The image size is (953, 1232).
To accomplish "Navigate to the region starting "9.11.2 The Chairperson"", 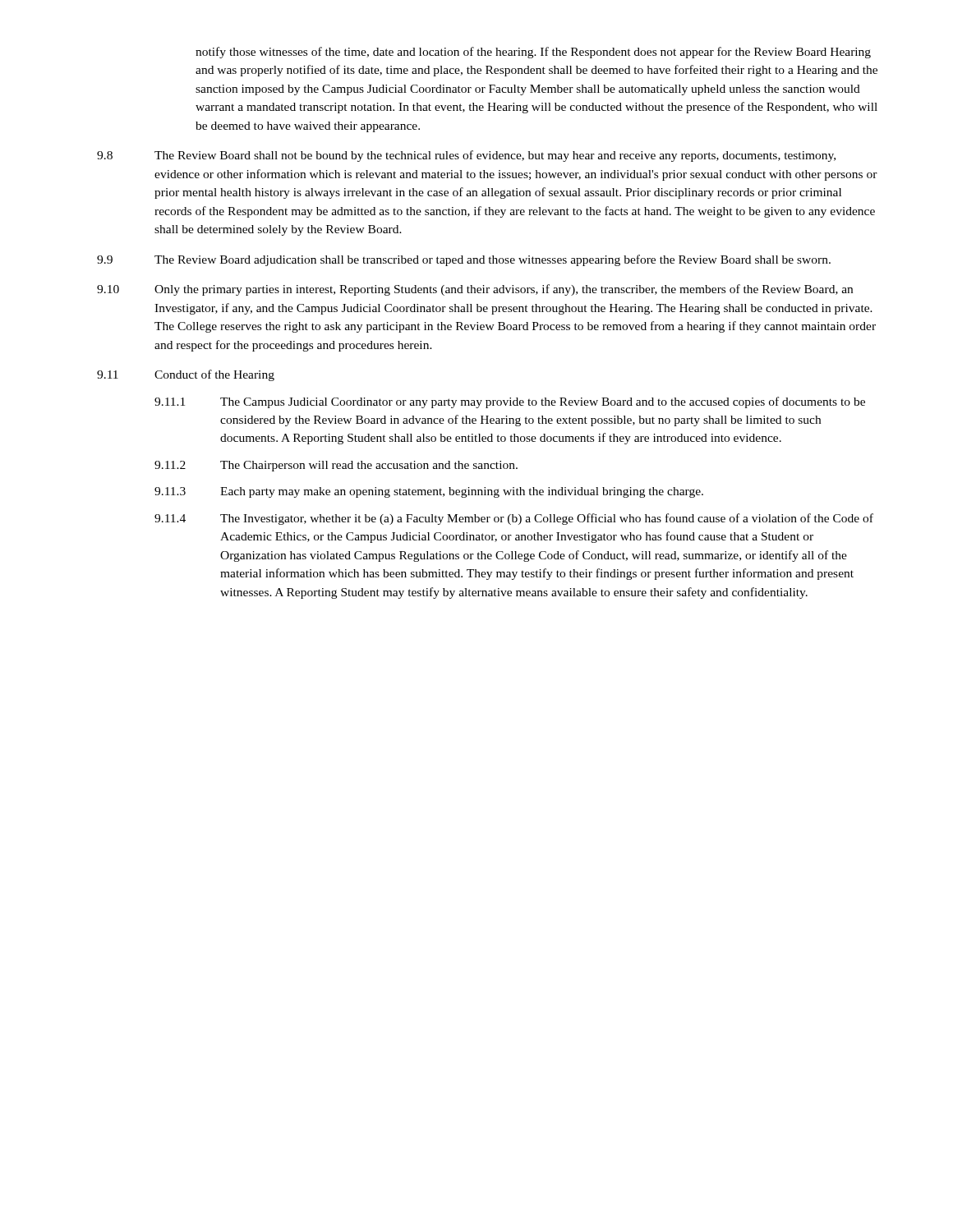I will tap(517, 465).
